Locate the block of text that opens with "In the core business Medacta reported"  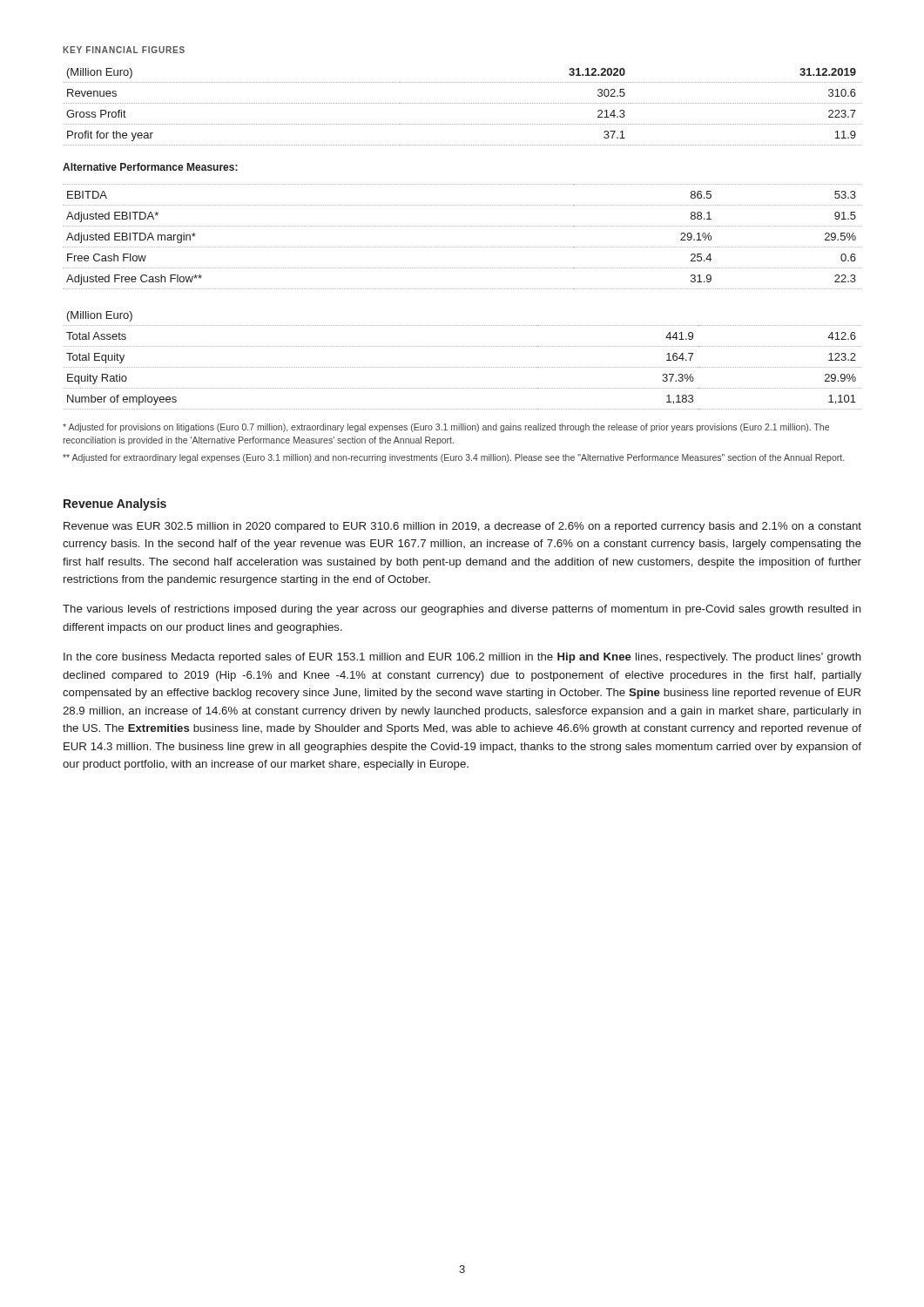pos(462,710)
